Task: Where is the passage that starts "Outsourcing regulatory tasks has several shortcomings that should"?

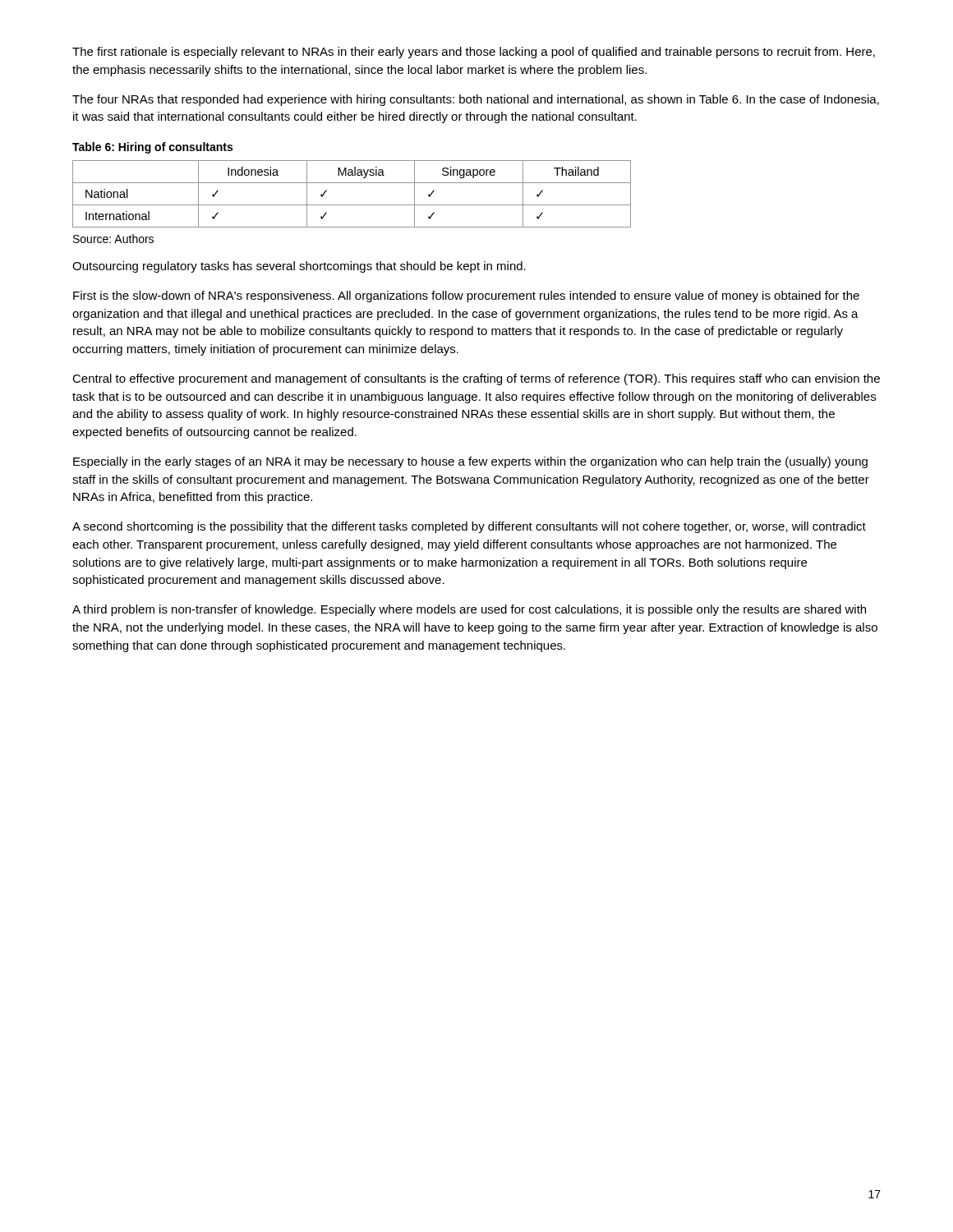Action: [299, 266]
